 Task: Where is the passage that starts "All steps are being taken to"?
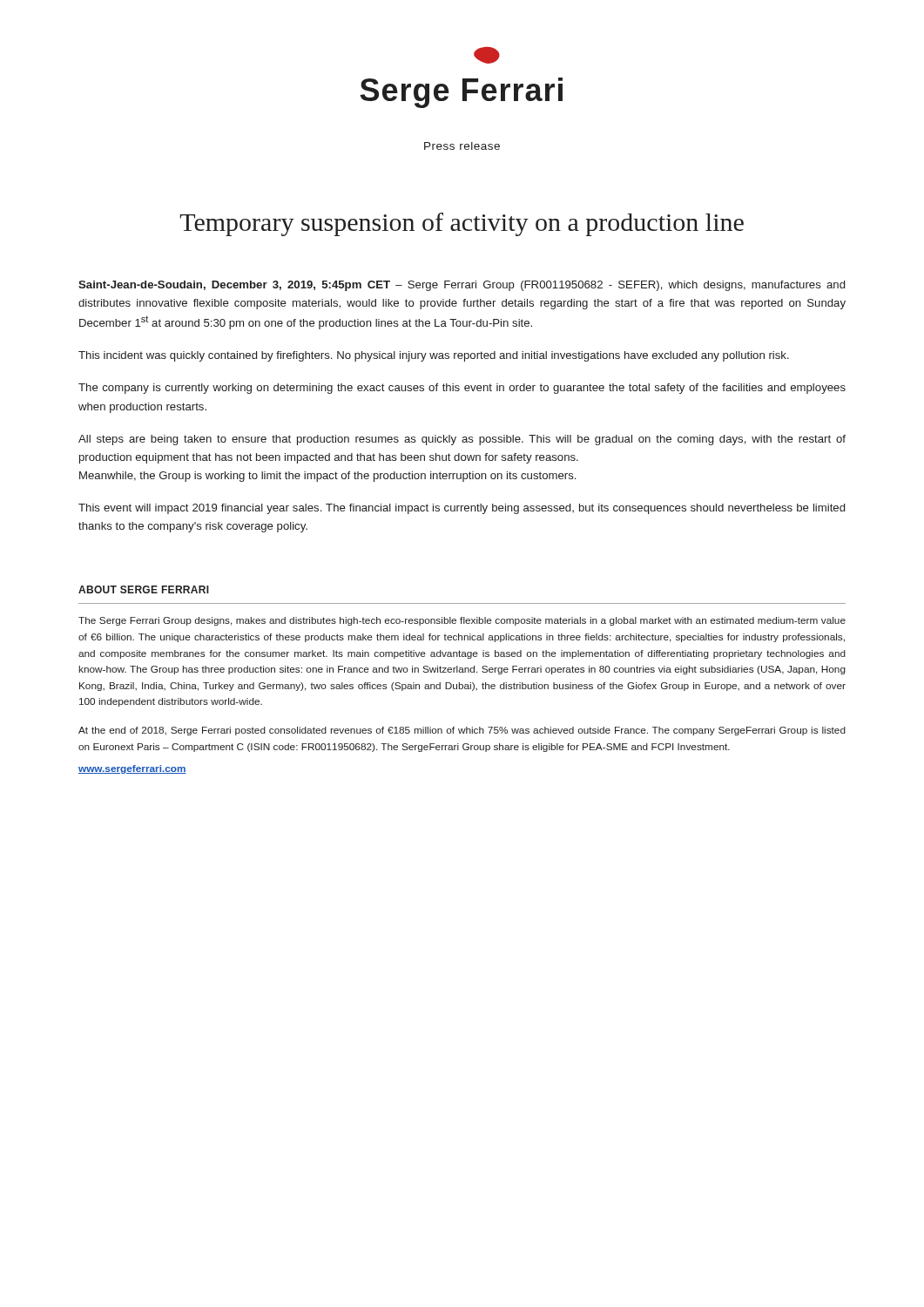click(x=462, y=457)
